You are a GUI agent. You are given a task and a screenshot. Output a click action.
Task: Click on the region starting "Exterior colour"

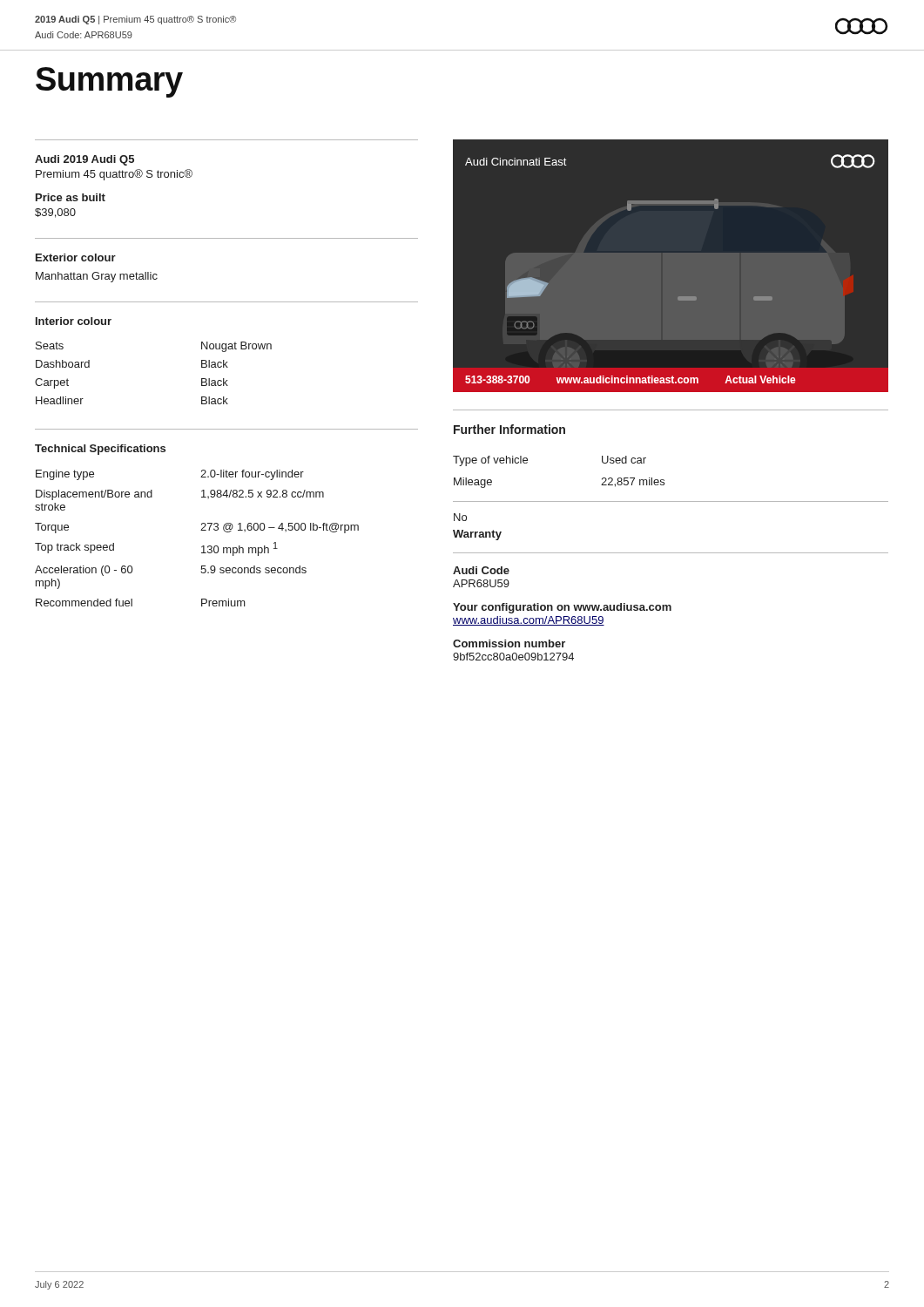75,257
